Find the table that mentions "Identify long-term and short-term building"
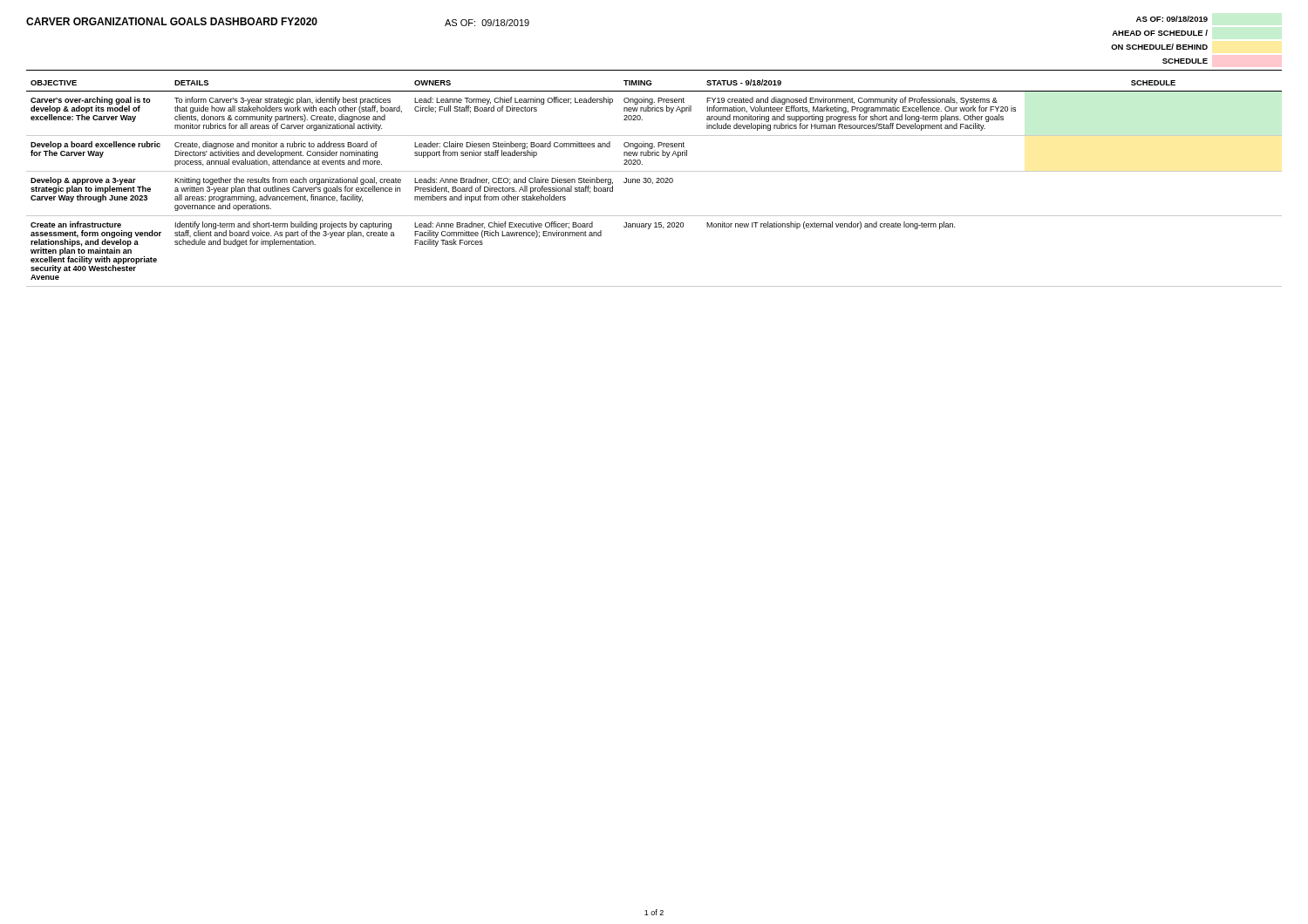 654,487
